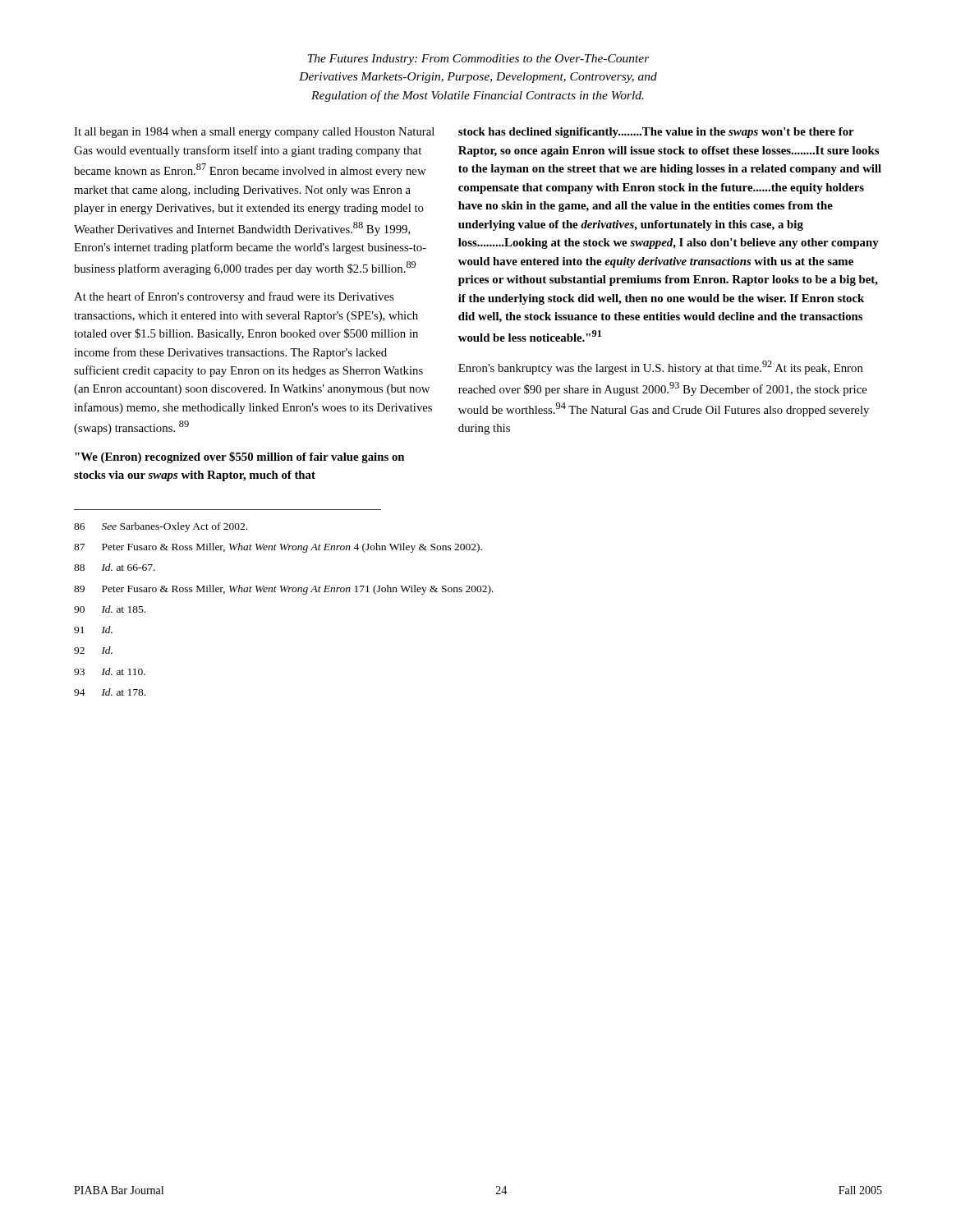
Task: Select the text block starting "87 Peter Fusaro"
Action: (278, 547)
